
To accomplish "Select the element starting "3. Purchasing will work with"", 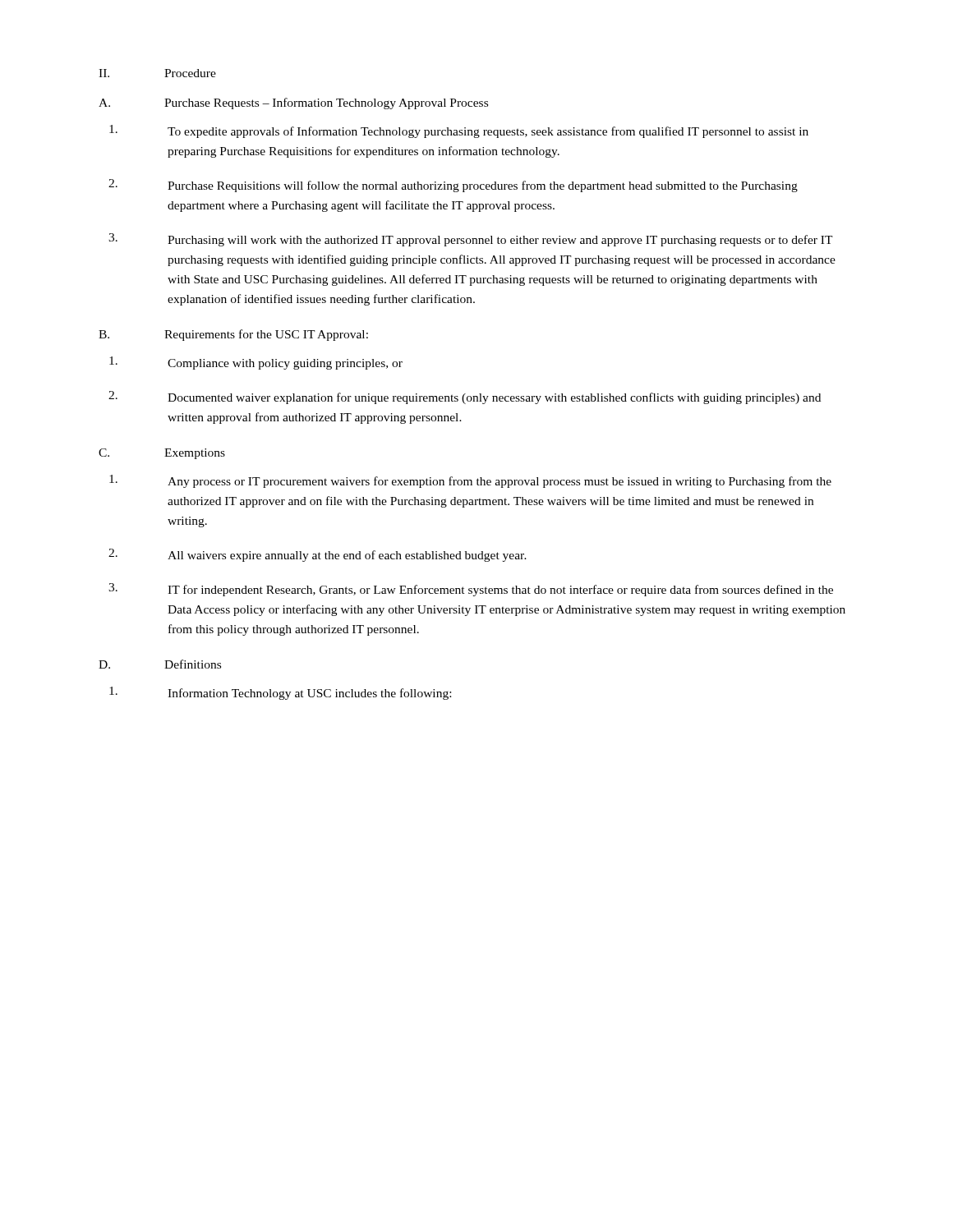I will point(476,269).
